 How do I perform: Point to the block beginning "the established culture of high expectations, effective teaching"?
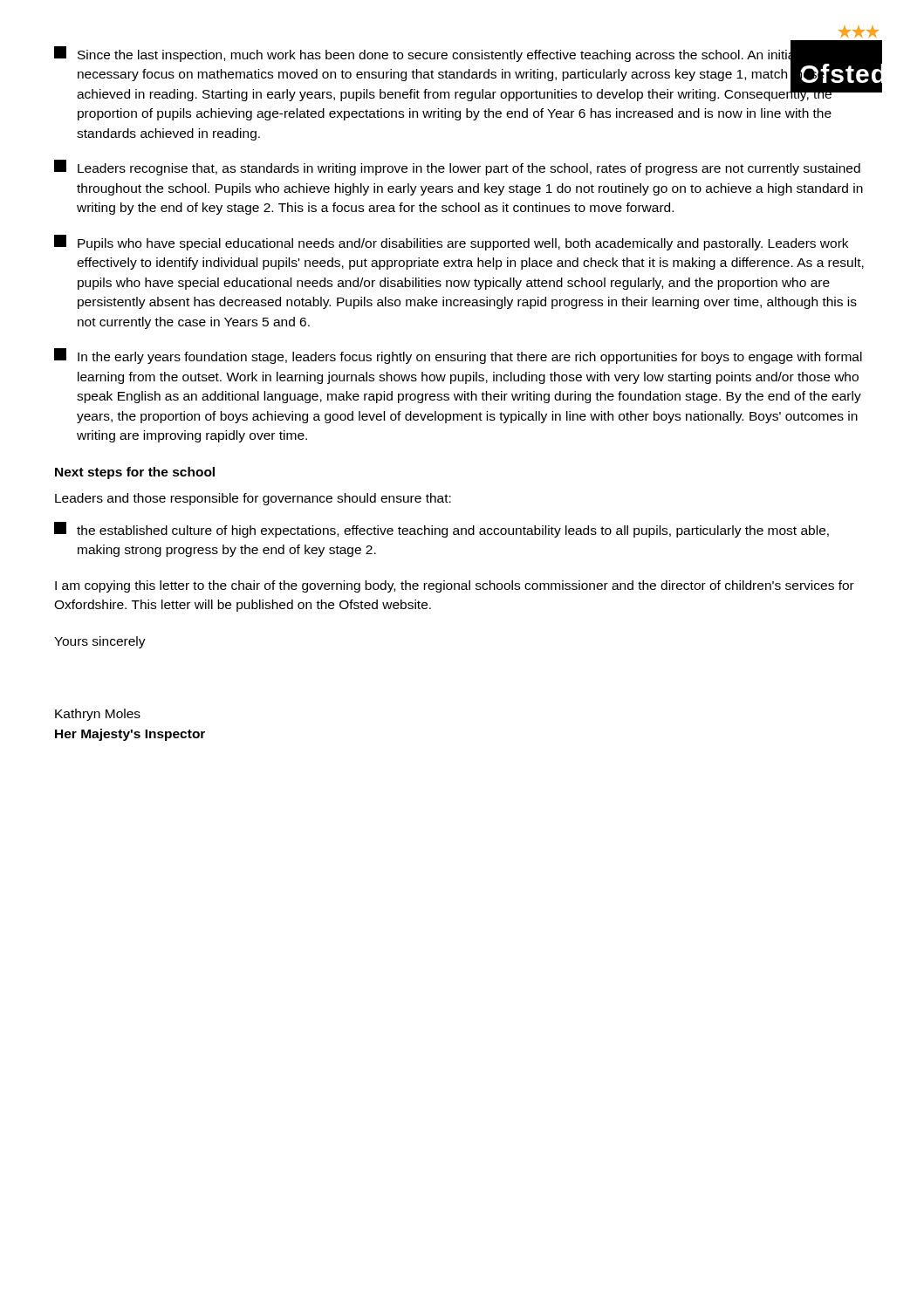462,540
